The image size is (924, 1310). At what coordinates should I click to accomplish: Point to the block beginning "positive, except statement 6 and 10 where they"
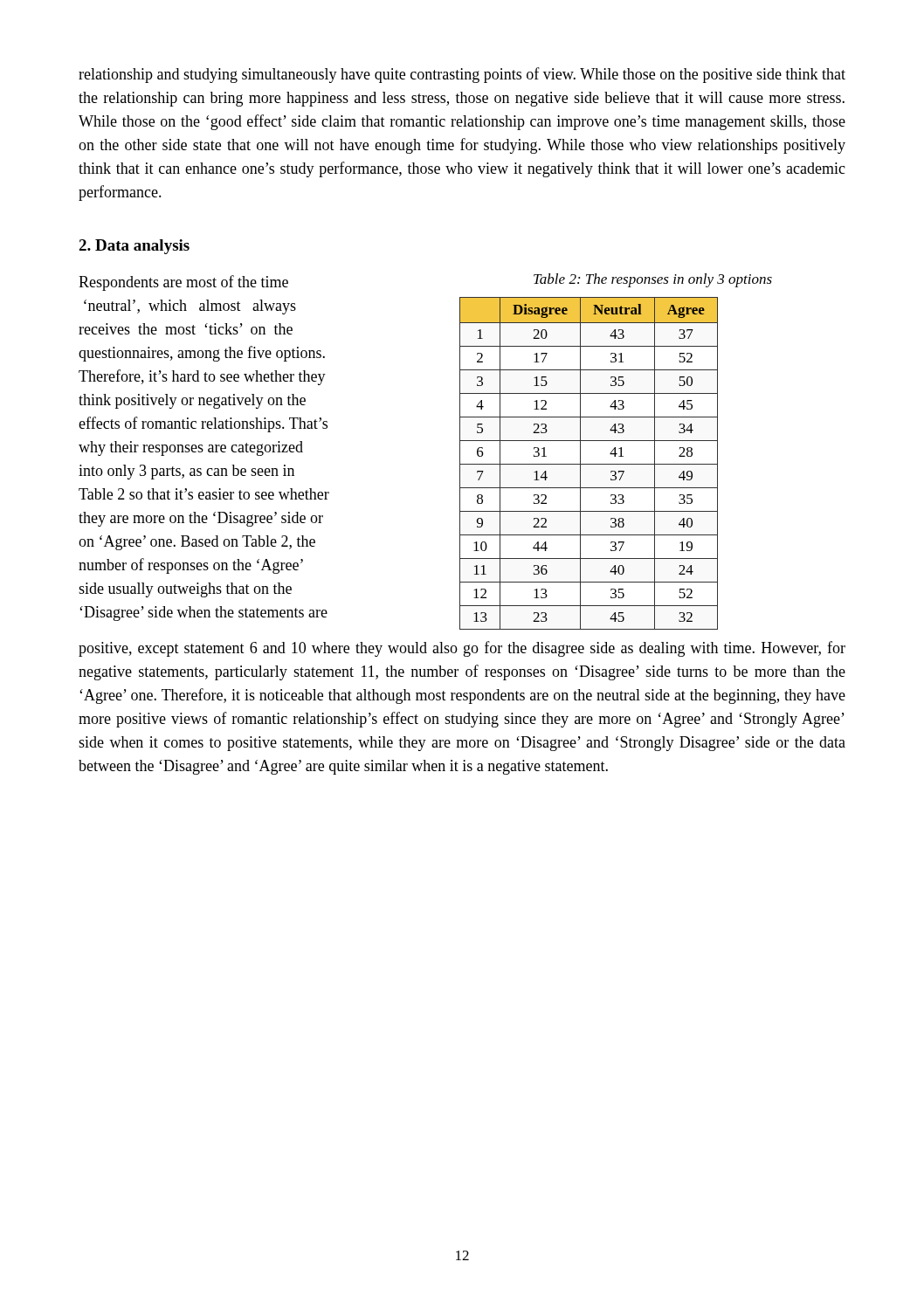pyautogui.click(x=462, y=707)
